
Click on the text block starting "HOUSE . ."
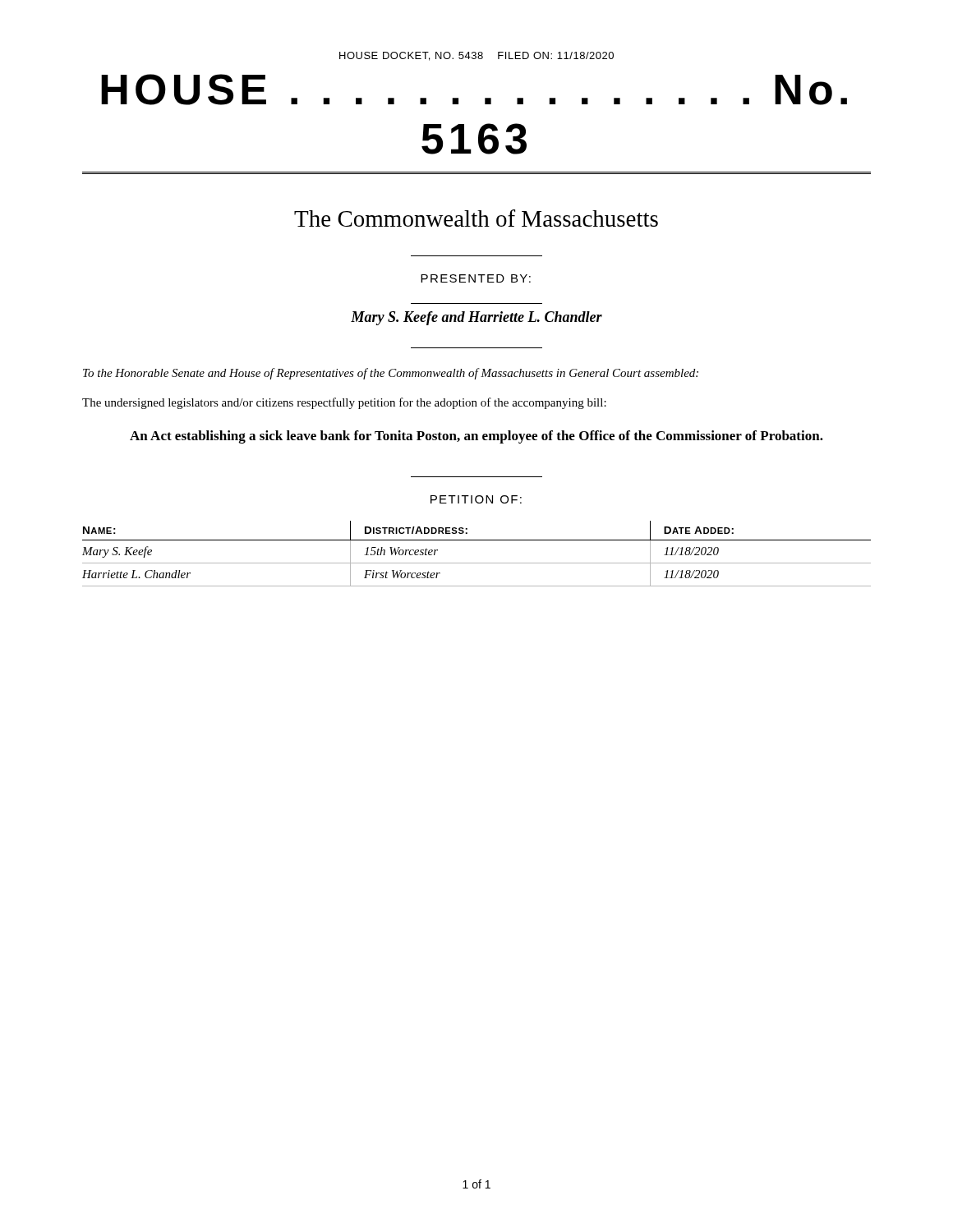(x=476, y=114)
